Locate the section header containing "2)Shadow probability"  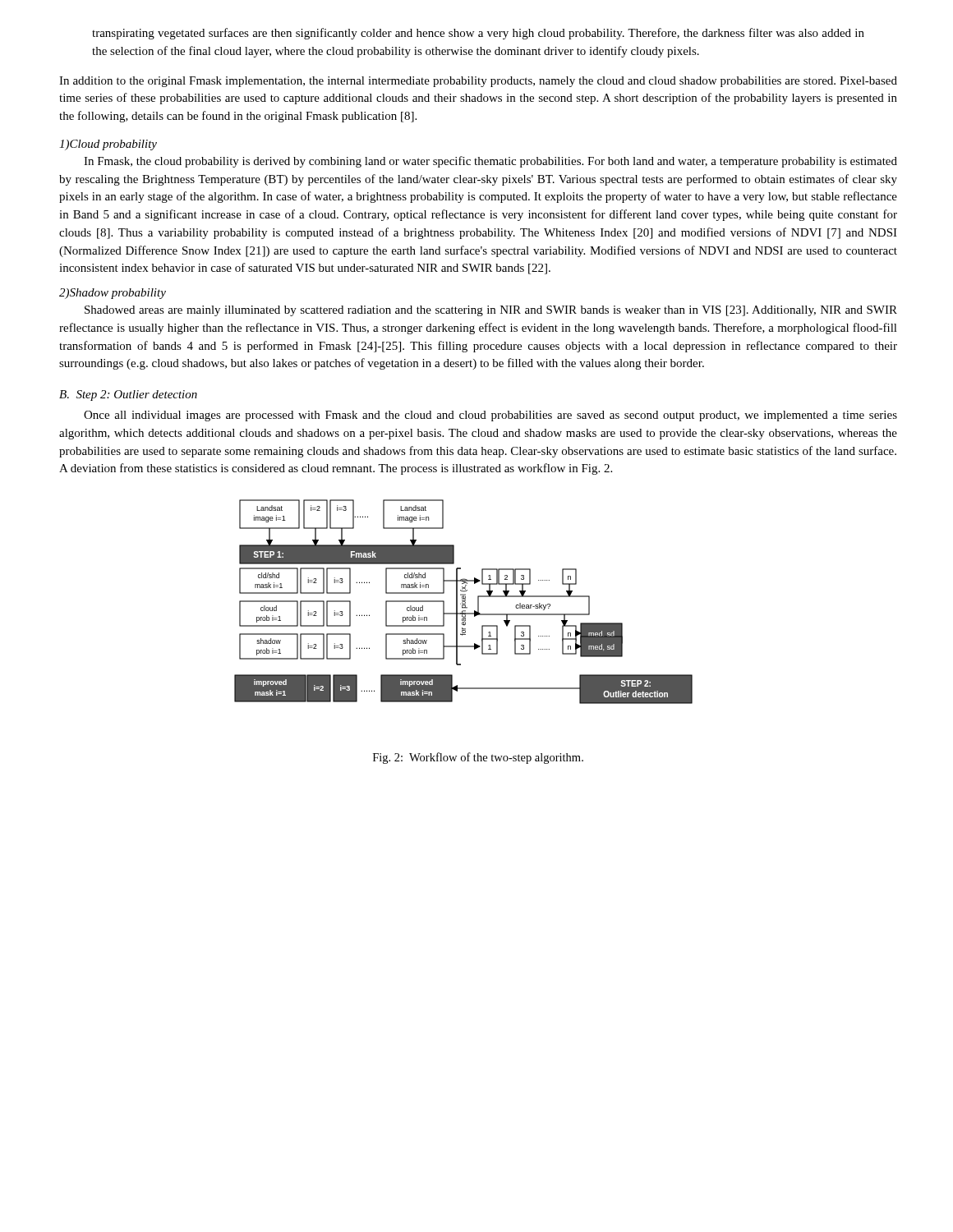coord(113,292)
